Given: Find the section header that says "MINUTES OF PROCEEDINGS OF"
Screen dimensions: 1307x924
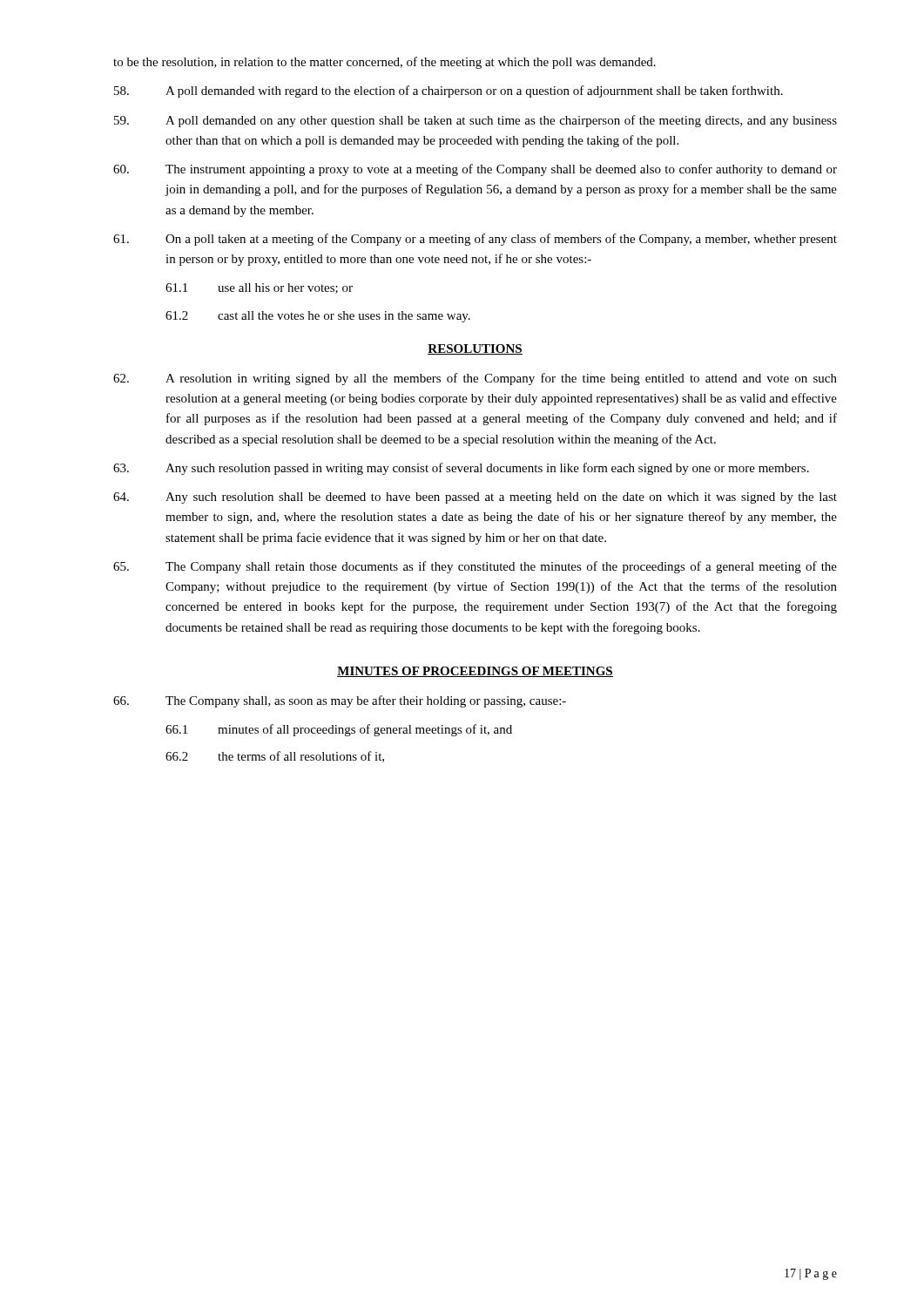Looking at the screenshot, I should pyautogui.click(x=475, y=671).
